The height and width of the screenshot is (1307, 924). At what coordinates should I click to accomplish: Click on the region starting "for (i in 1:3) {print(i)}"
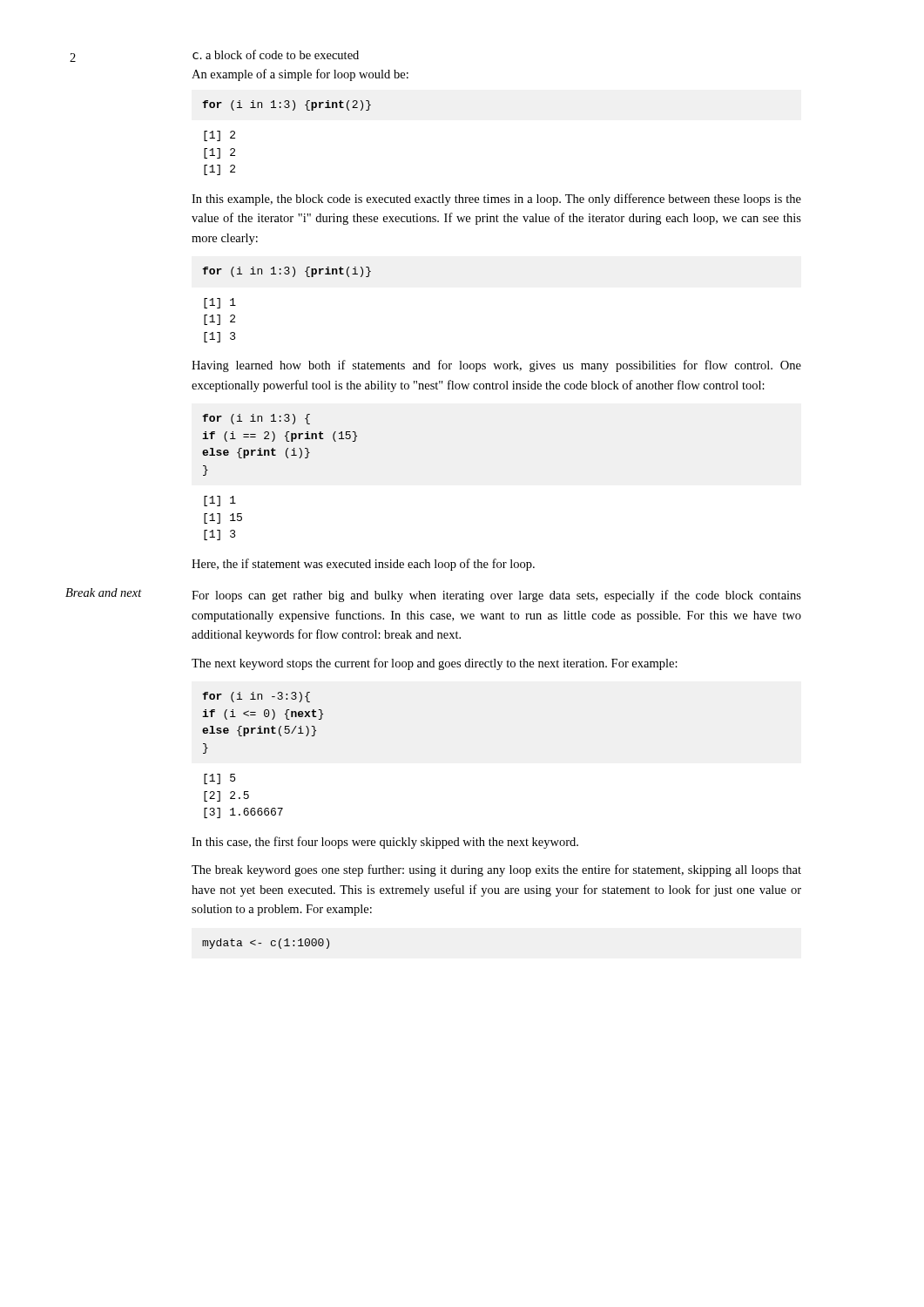[287, 272]
